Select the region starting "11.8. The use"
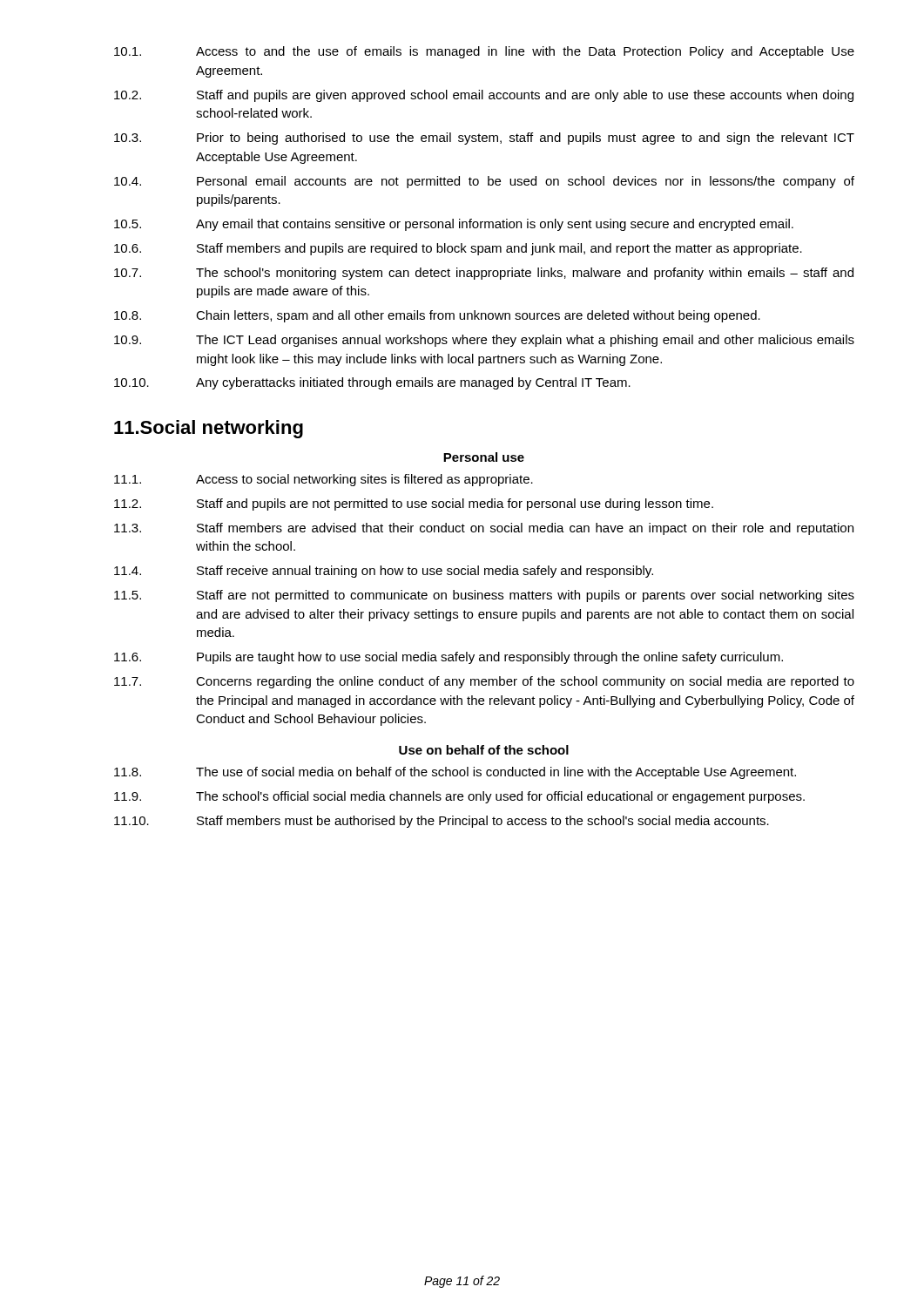The height and width of the screenshot is (1307, 924). point(484,772)
